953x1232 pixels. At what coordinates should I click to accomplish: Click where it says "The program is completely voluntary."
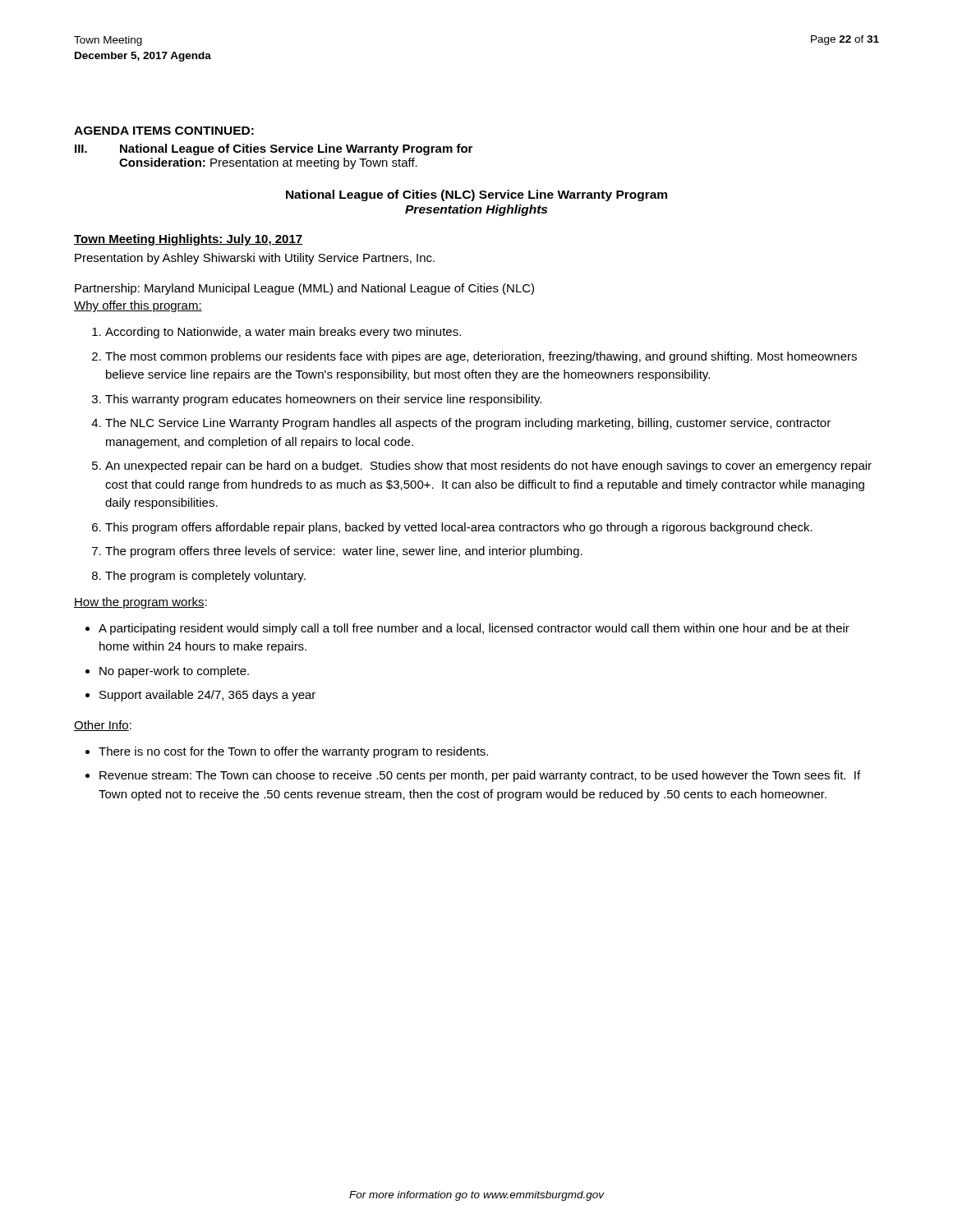(206, 575)
